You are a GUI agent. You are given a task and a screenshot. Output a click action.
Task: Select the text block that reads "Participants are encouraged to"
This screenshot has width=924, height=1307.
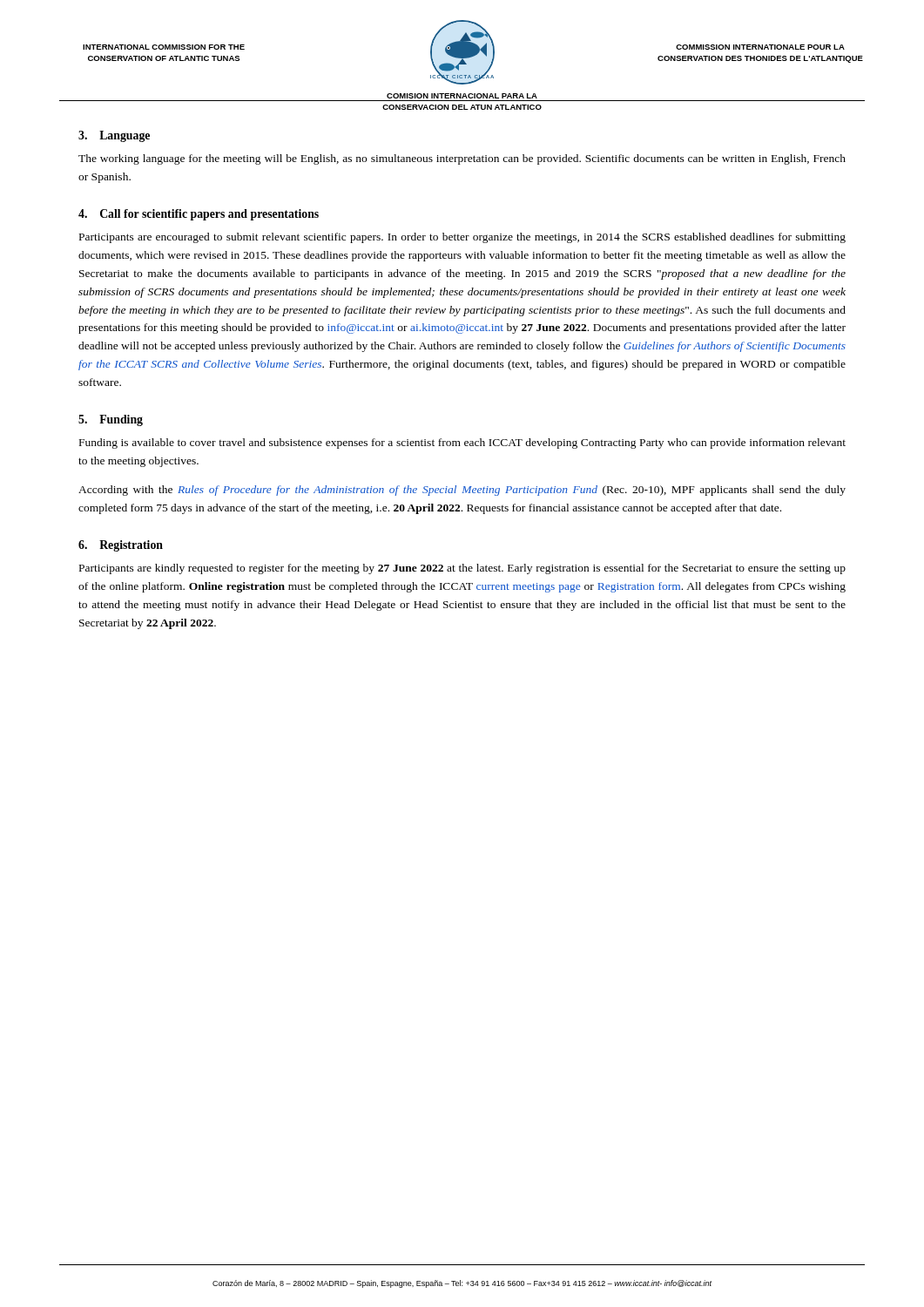pos(462,309)
